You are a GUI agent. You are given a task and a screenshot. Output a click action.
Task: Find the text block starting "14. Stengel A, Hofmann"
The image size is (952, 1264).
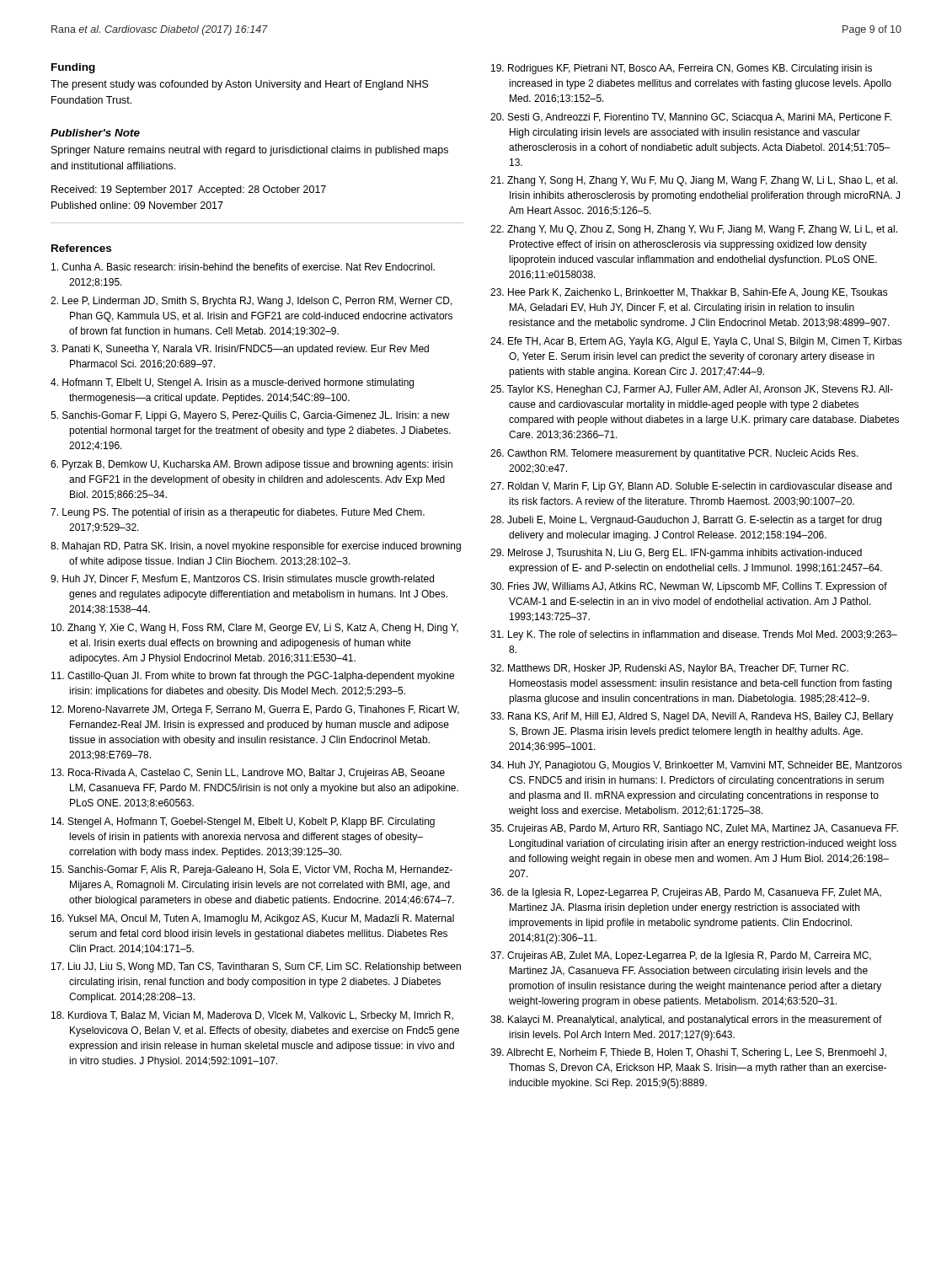257,837
